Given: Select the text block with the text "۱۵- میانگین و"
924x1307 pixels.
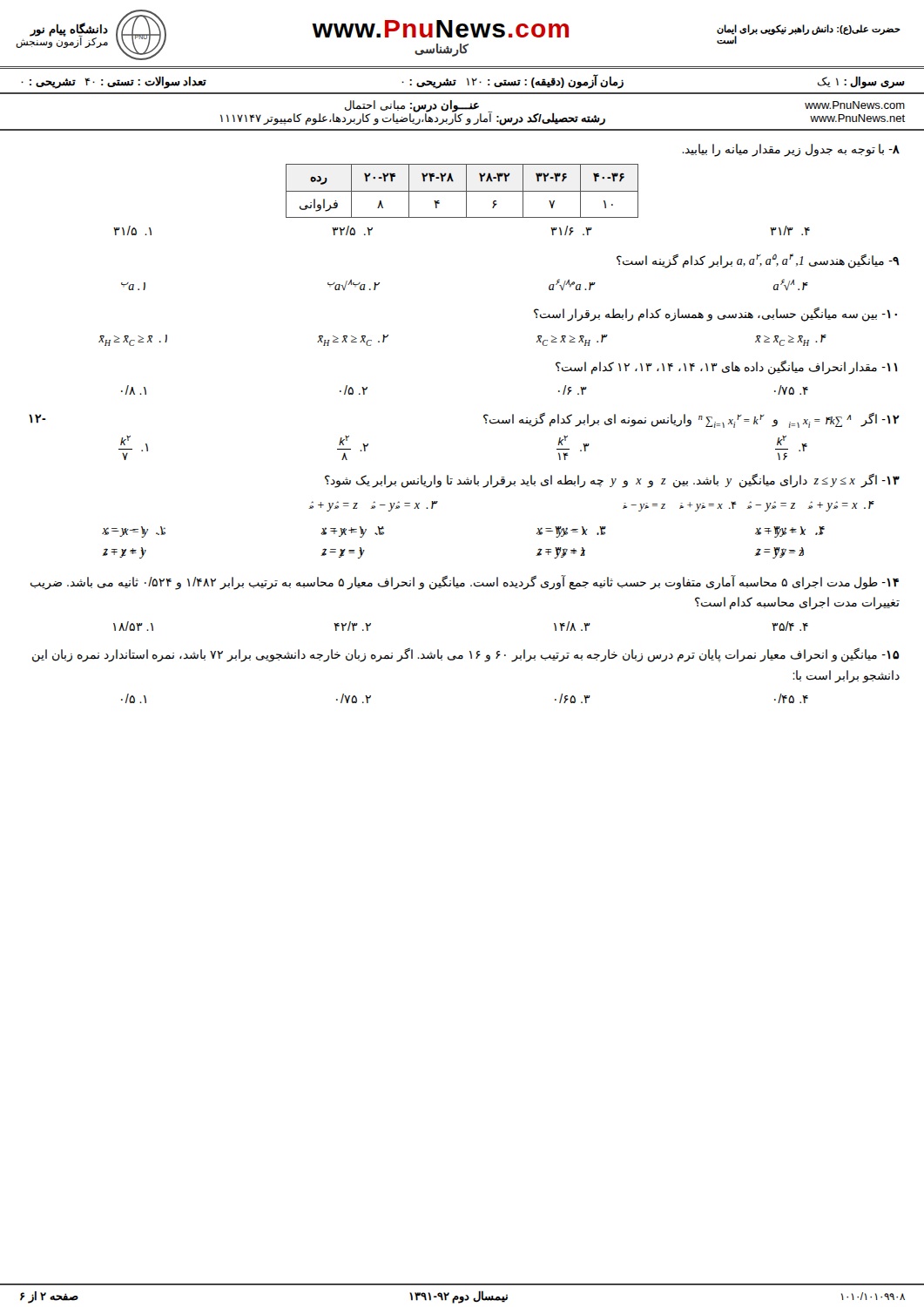Looking at the screenshot, I should (x=465, y=655).
